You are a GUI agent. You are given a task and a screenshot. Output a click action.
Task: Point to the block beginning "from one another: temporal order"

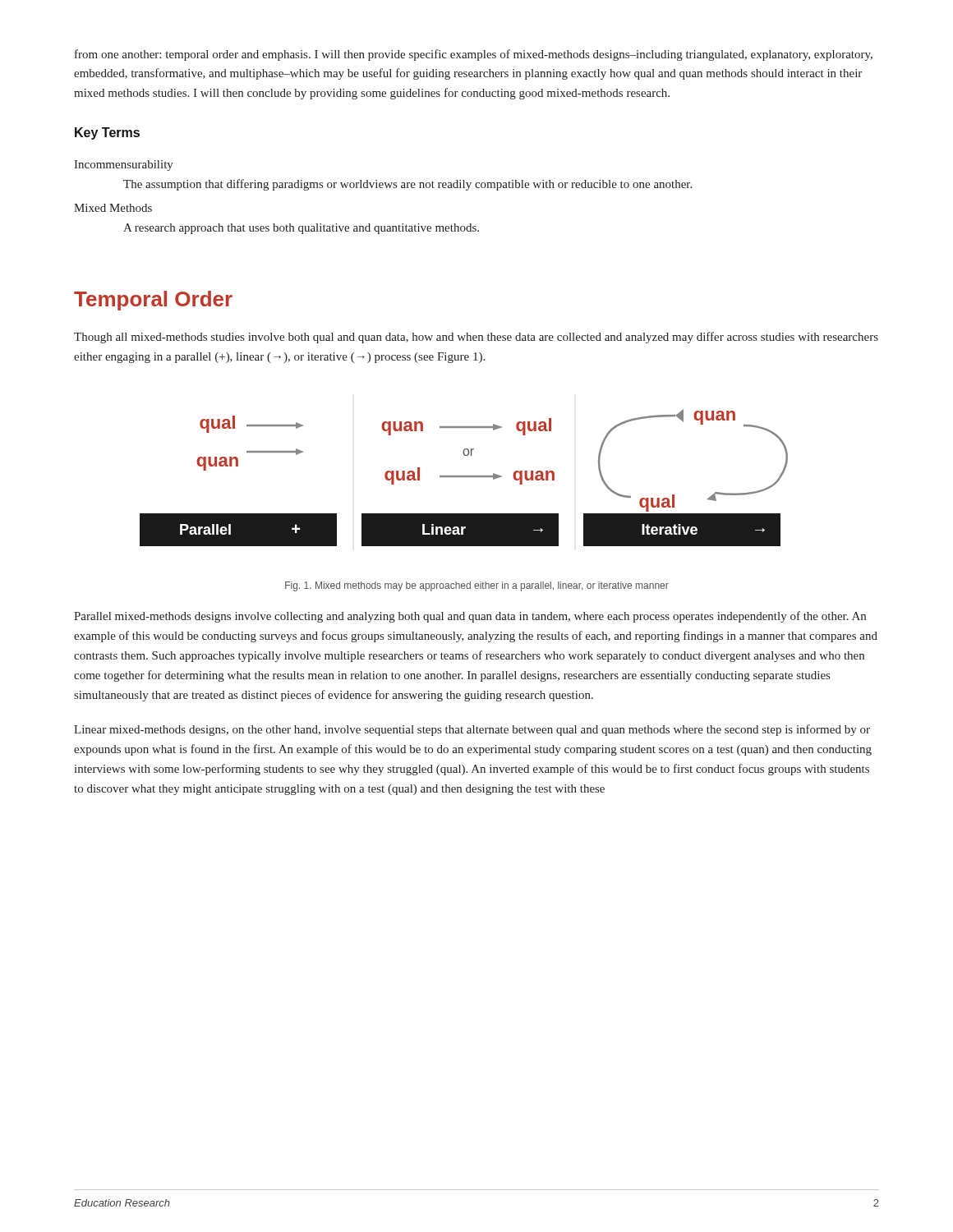click(x=476, y=74)
